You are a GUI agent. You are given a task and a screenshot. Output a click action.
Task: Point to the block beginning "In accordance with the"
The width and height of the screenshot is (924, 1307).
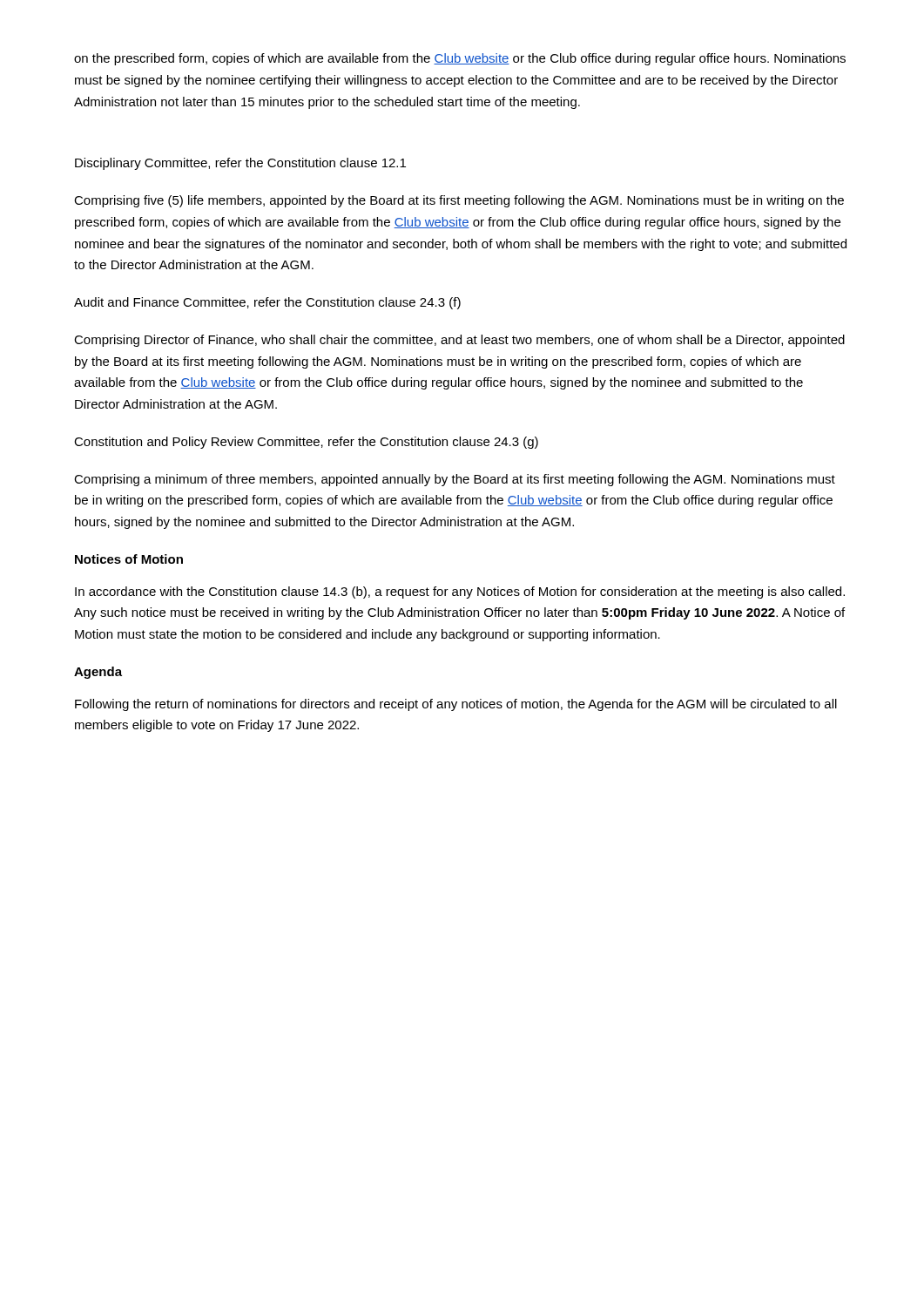click(462, 613)
